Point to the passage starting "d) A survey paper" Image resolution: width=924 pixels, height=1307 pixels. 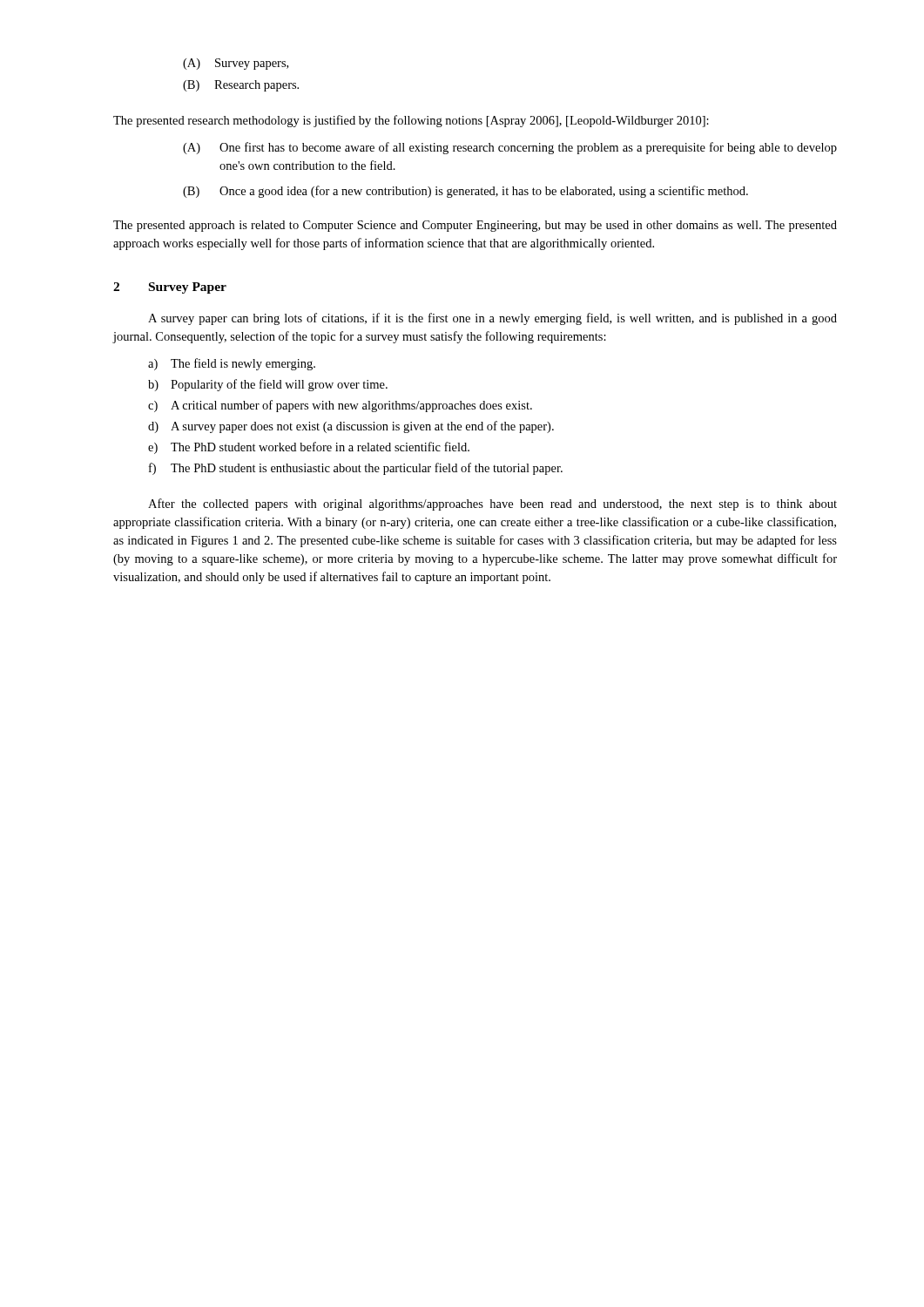pyautogui.click(x=492, y=426)
